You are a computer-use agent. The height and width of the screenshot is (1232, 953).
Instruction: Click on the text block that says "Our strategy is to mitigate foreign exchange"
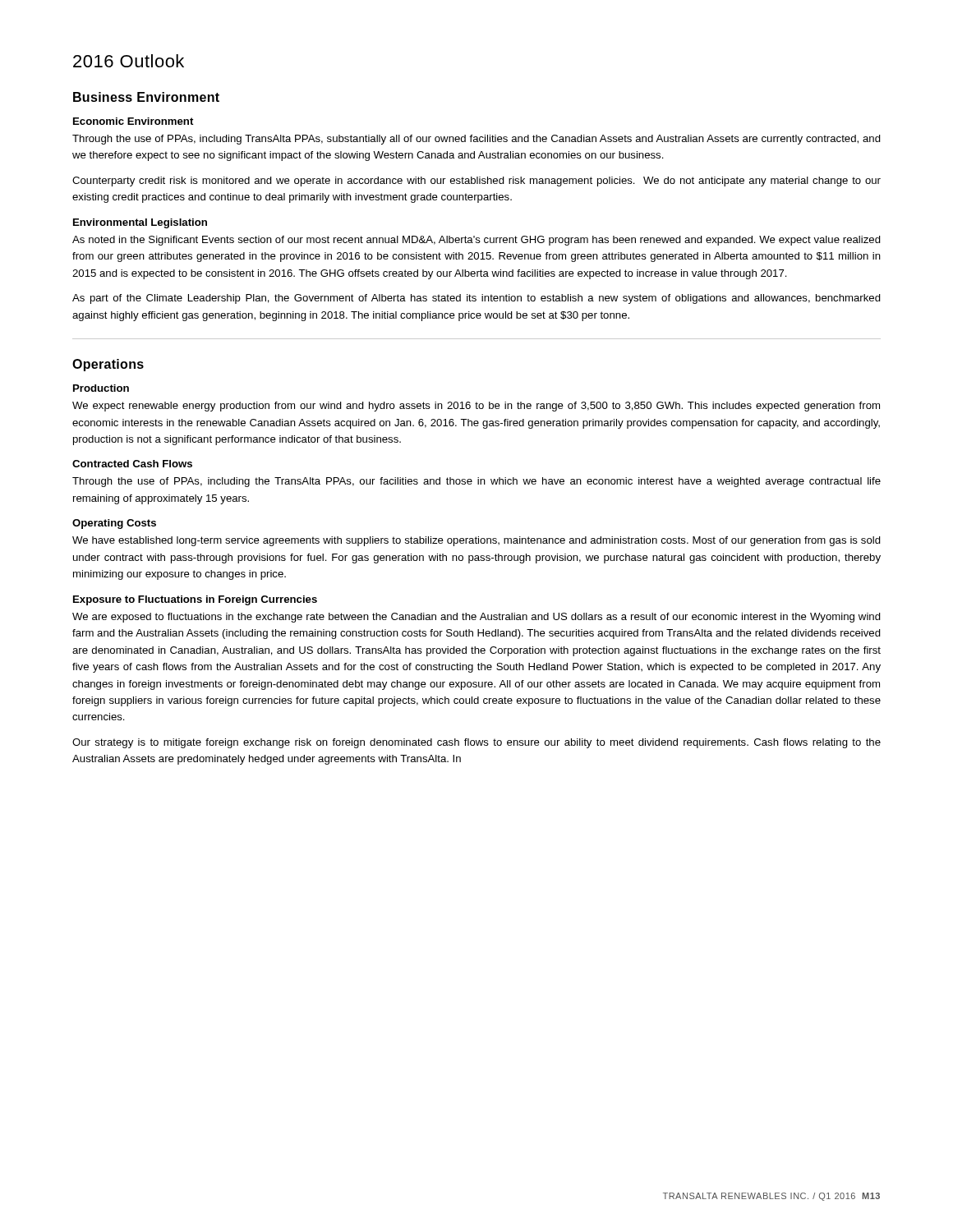[476, 751]
